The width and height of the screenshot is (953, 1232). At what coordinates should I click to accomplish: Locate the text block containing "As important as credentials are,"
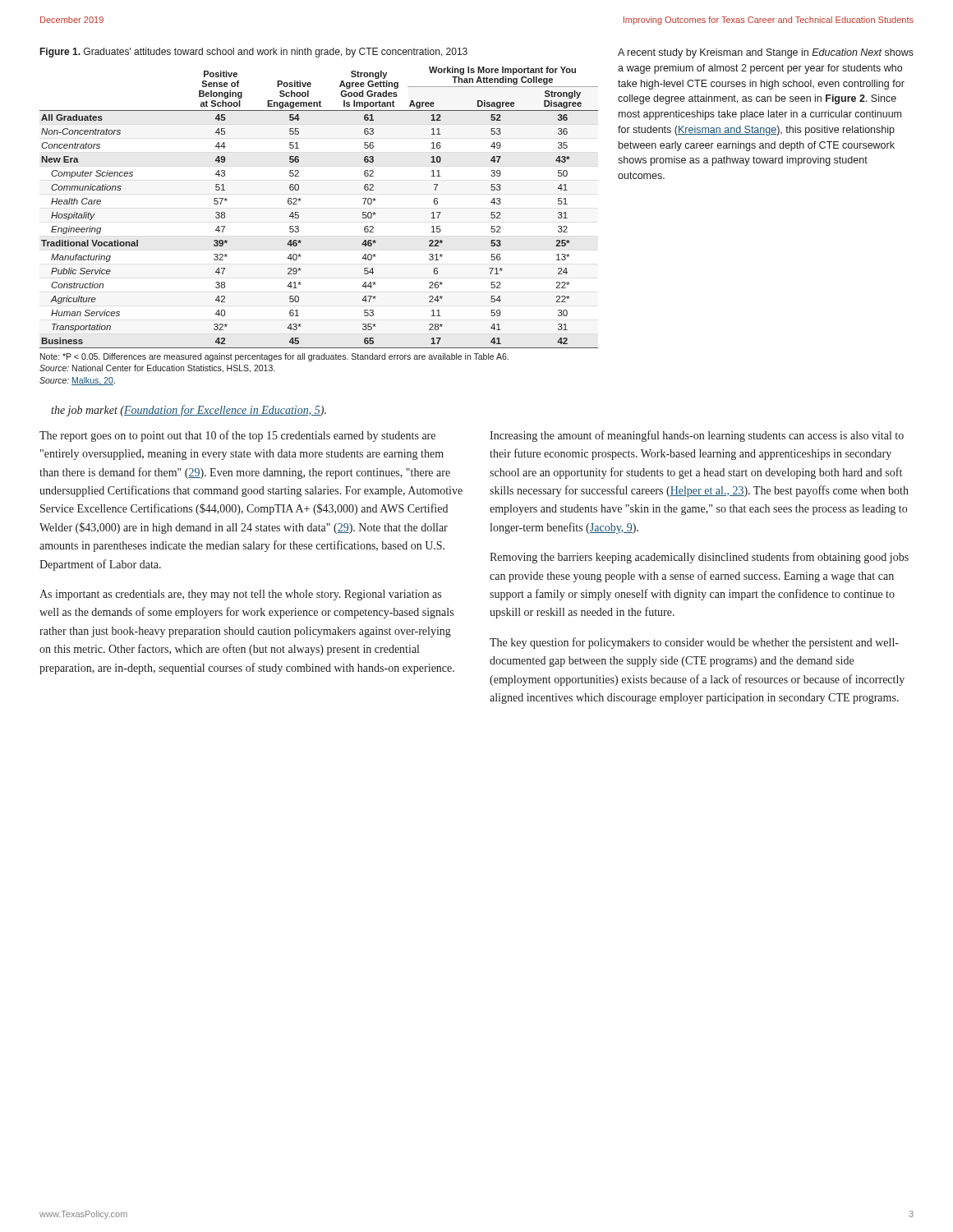247,631
